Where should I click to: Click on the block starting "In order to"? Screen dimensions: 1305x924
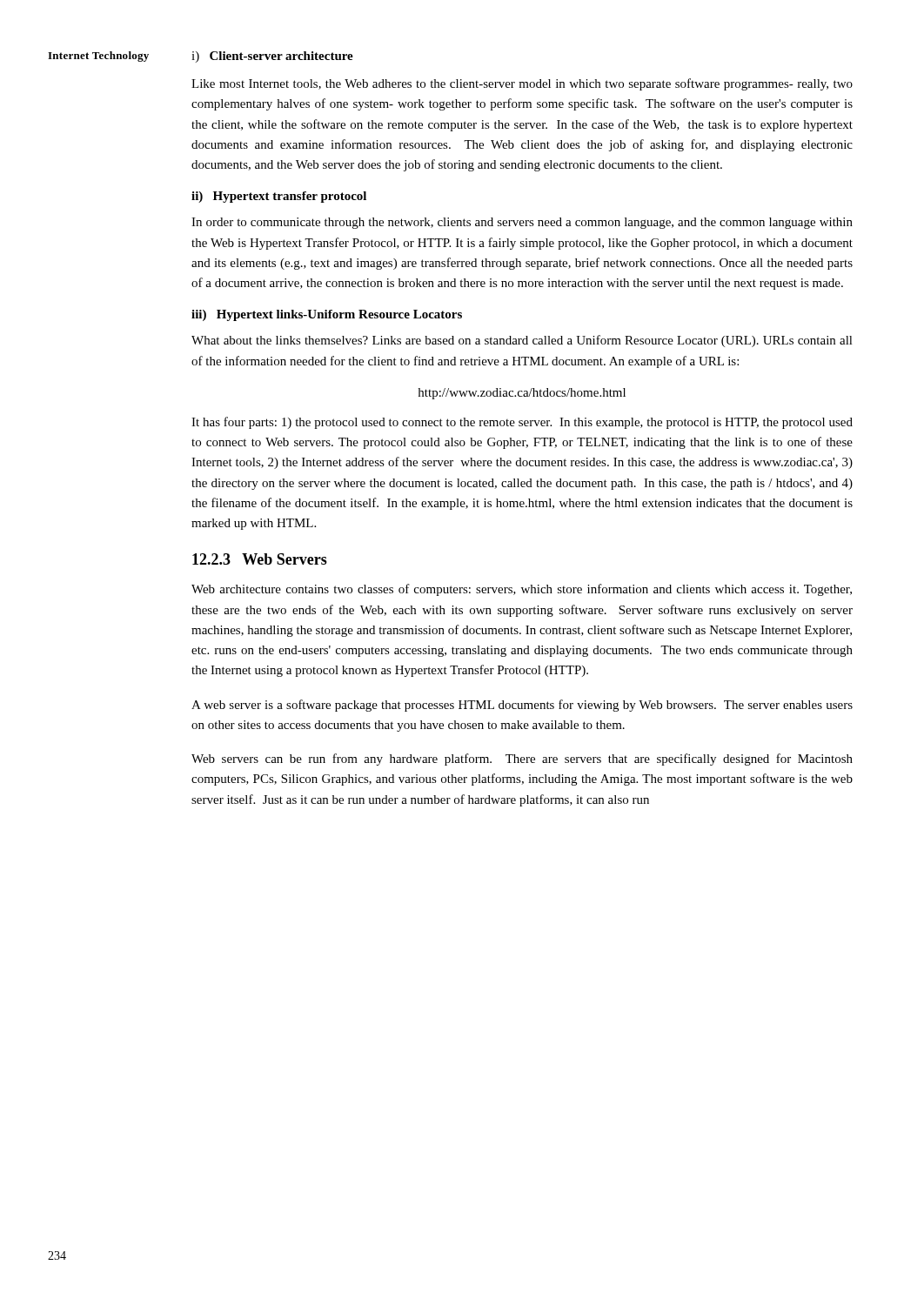tap(522, 252)
